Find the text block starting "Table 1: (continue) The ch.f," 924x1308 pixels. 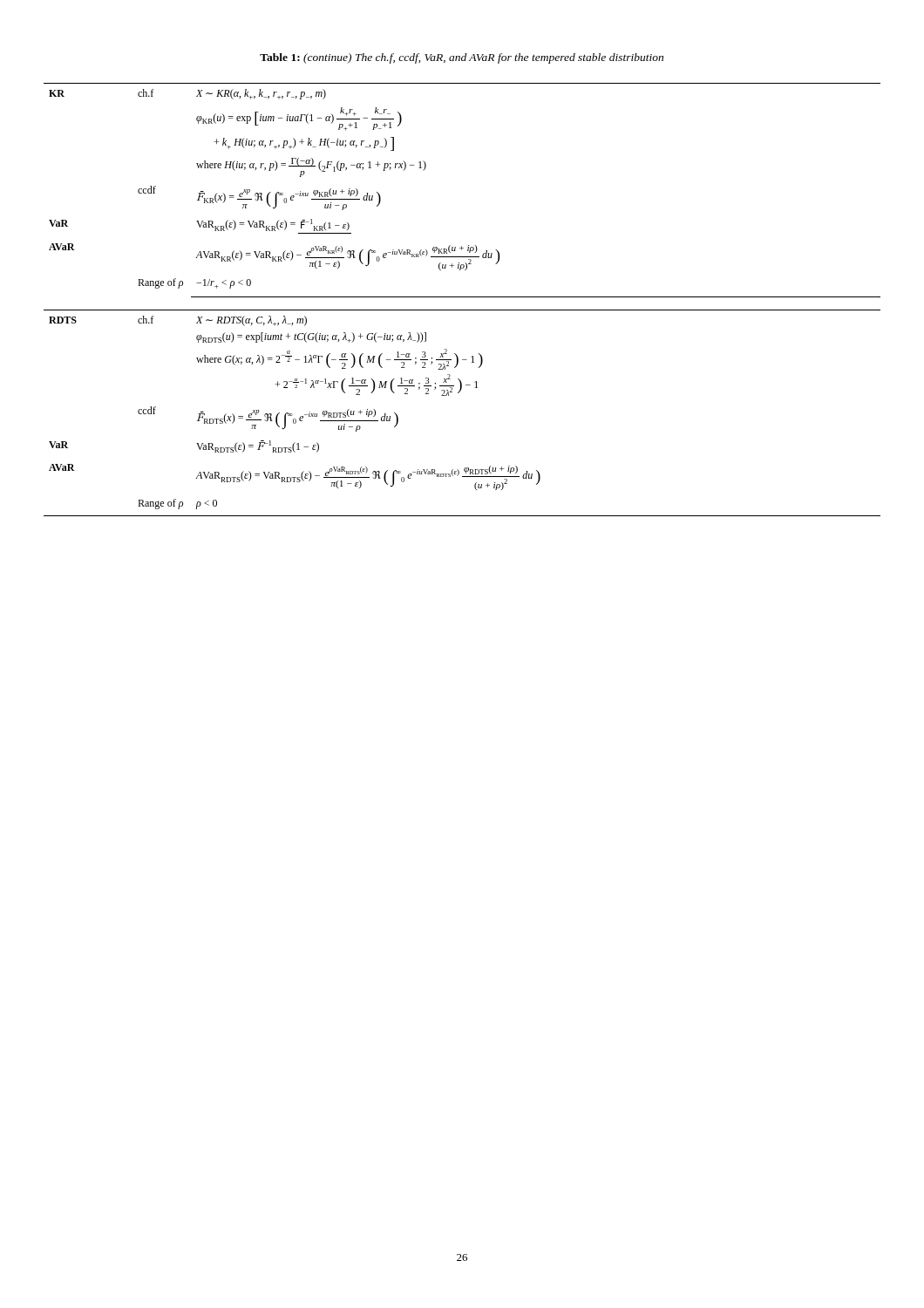click(x=462, y=57)
